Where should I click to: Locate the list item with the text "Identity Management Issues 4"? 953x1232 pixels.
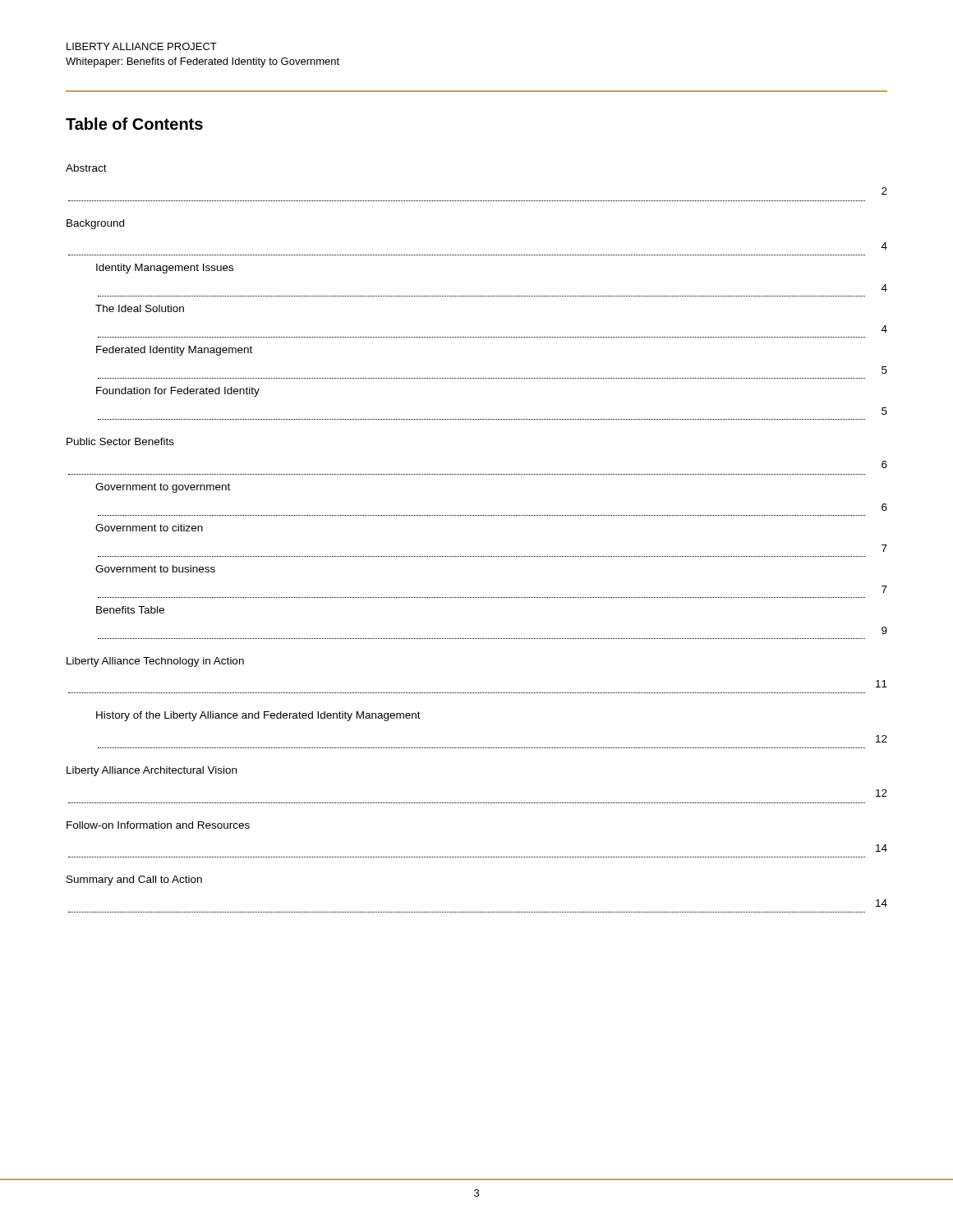coord(165,269)
